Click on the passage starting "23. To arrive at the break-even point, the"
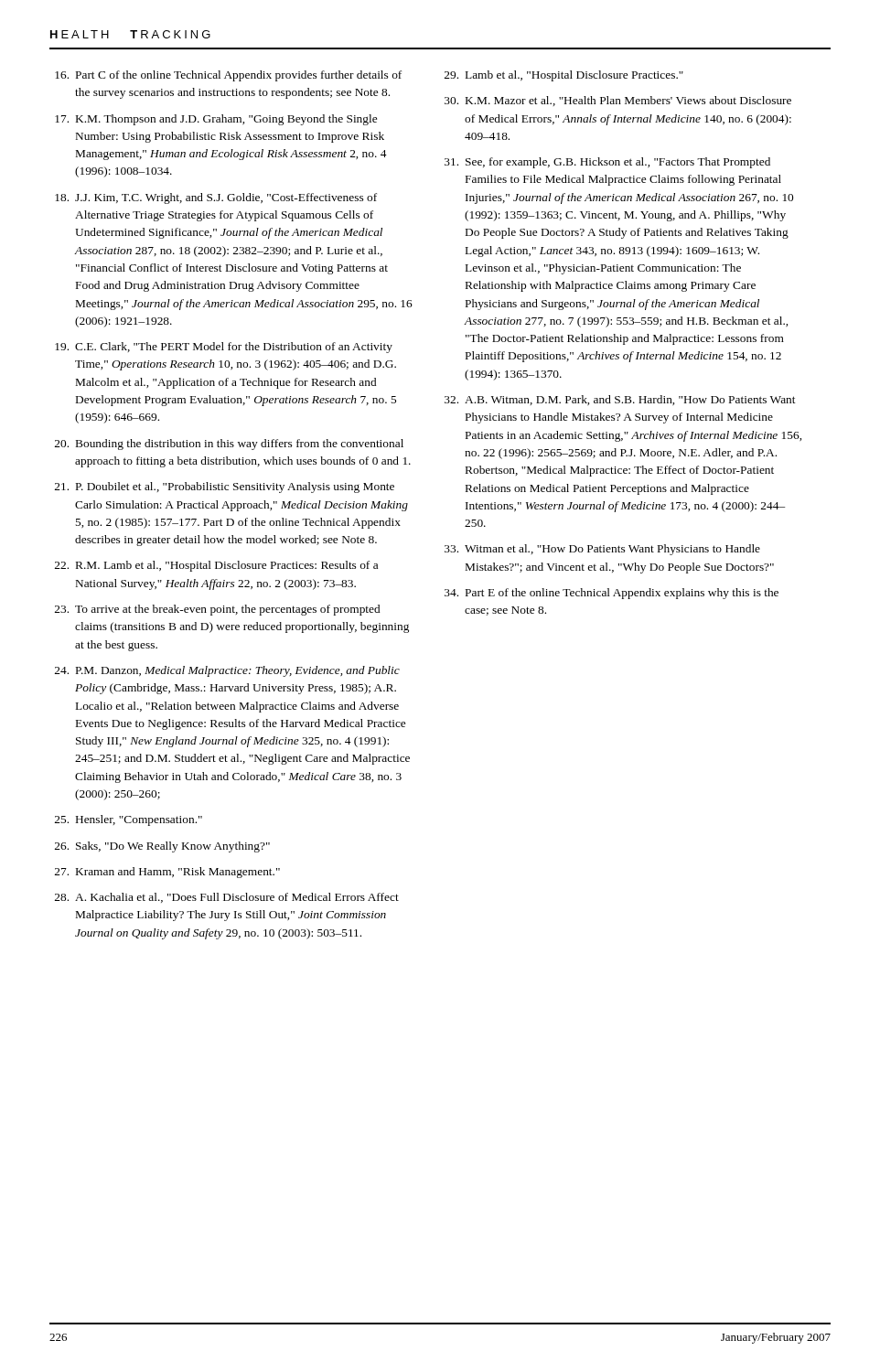Viewport: 880px width, 1372px height. click(x=231, y=626)
